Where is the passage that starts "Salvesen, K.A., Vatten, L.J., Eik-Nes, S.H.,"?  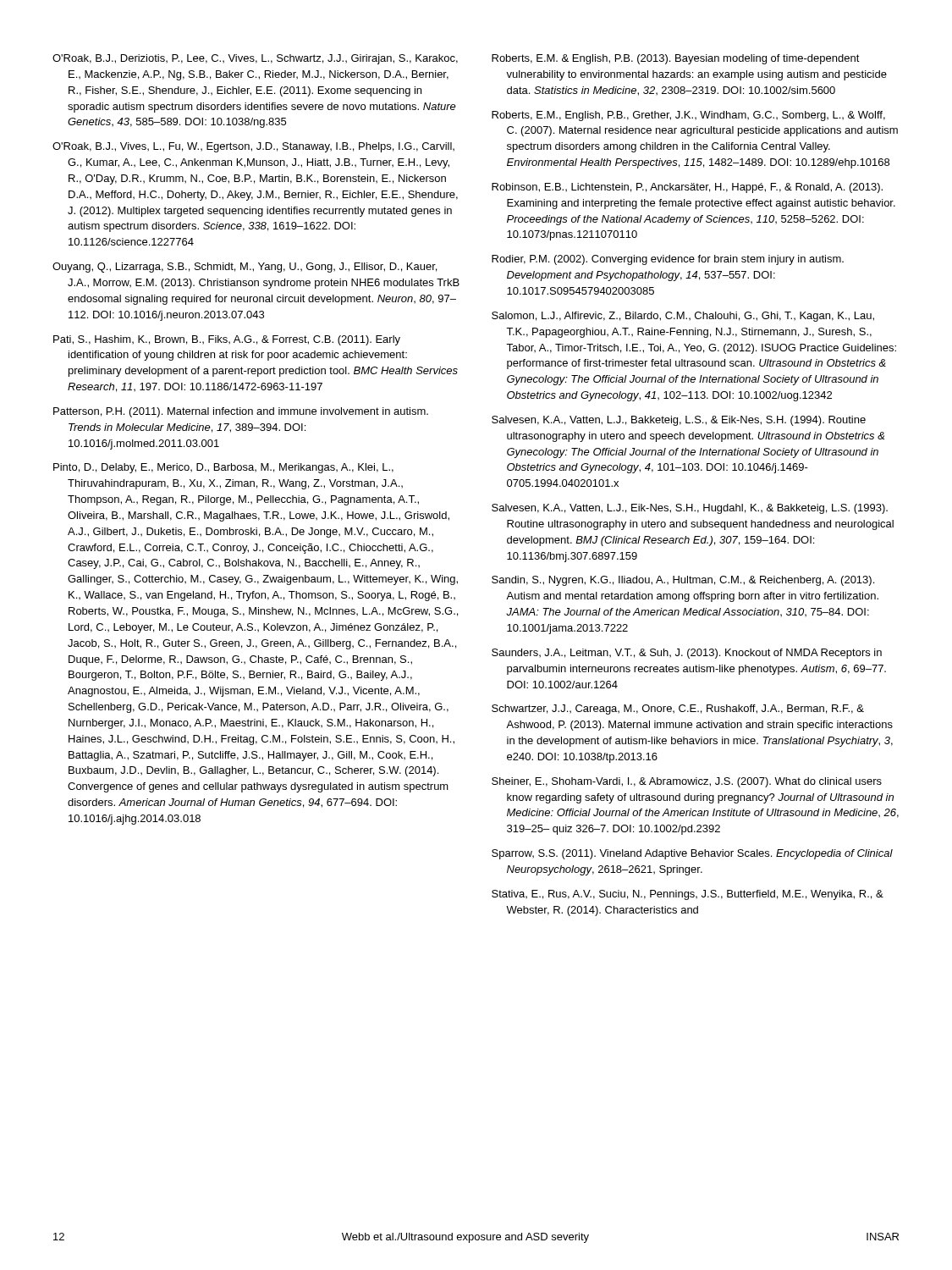(x=693, y=532)
